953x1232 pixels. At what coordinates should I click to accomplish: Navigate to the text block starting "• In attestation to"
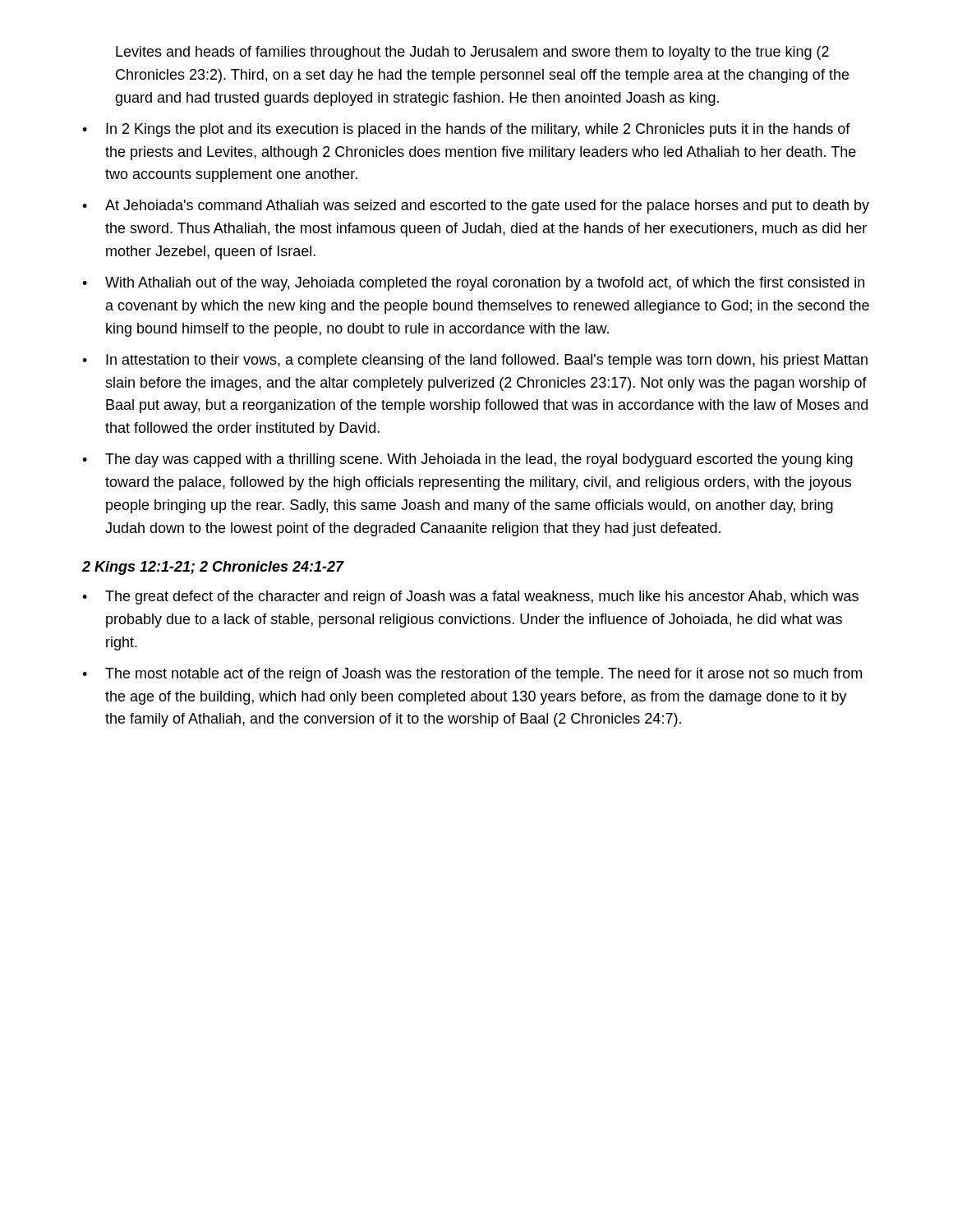click(x=476, y=395)
